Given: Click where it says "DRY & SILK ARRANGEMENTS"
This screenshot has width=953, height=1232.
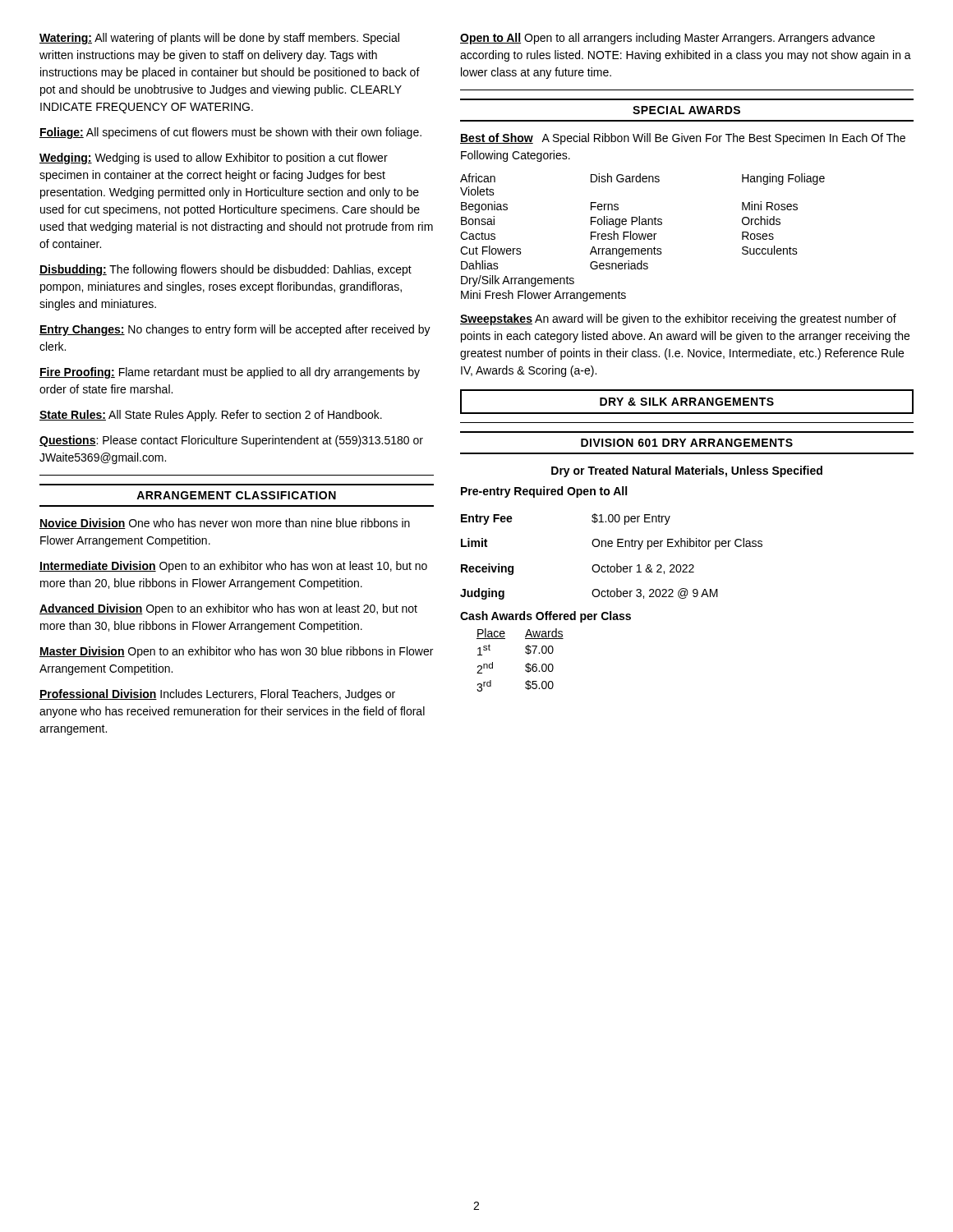Looking at the screenshot, I should pyautogui.click(x=687, y=402).
